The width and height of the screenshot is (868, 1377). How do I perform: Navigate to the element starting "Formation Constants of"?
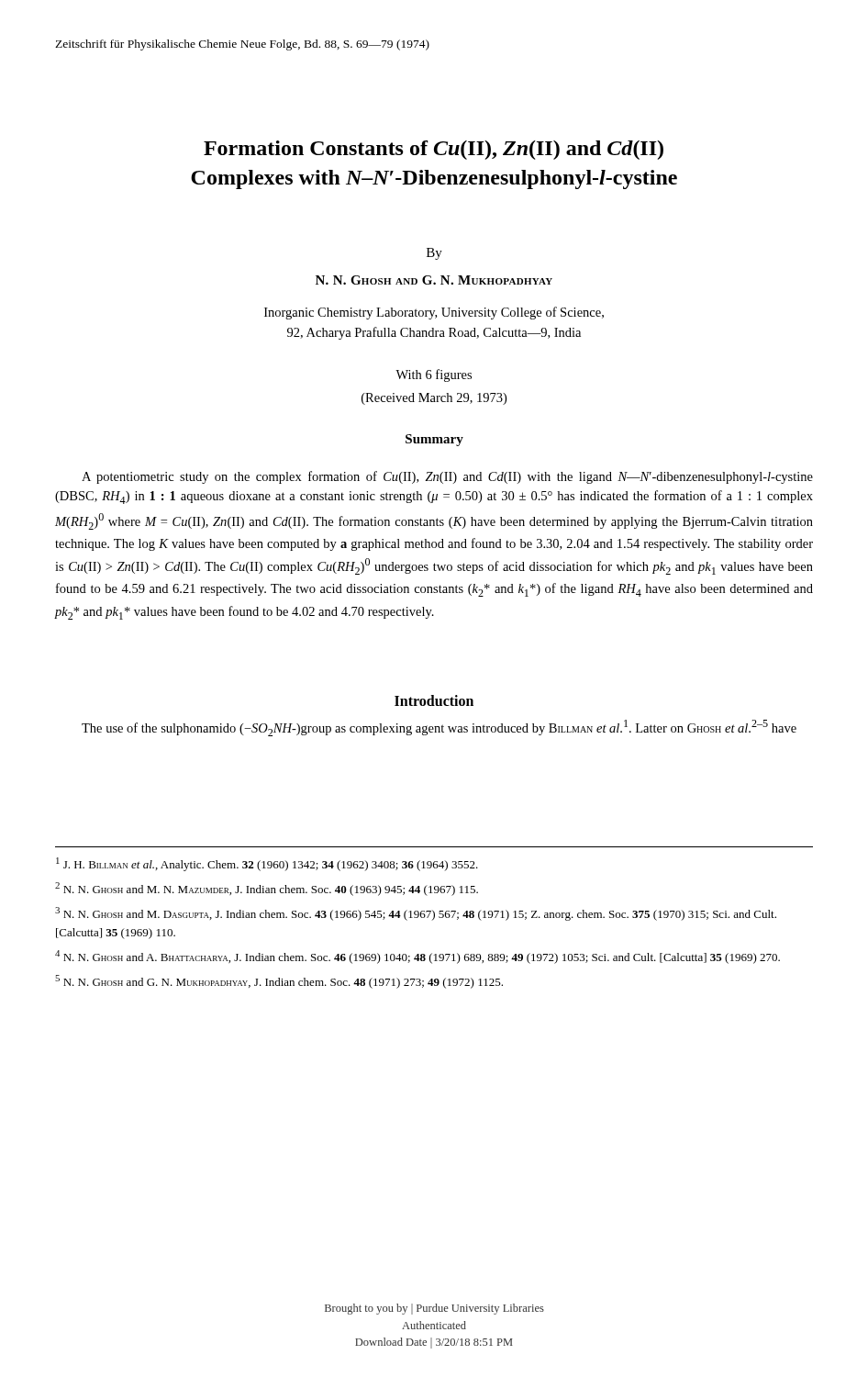pos(434,163)
